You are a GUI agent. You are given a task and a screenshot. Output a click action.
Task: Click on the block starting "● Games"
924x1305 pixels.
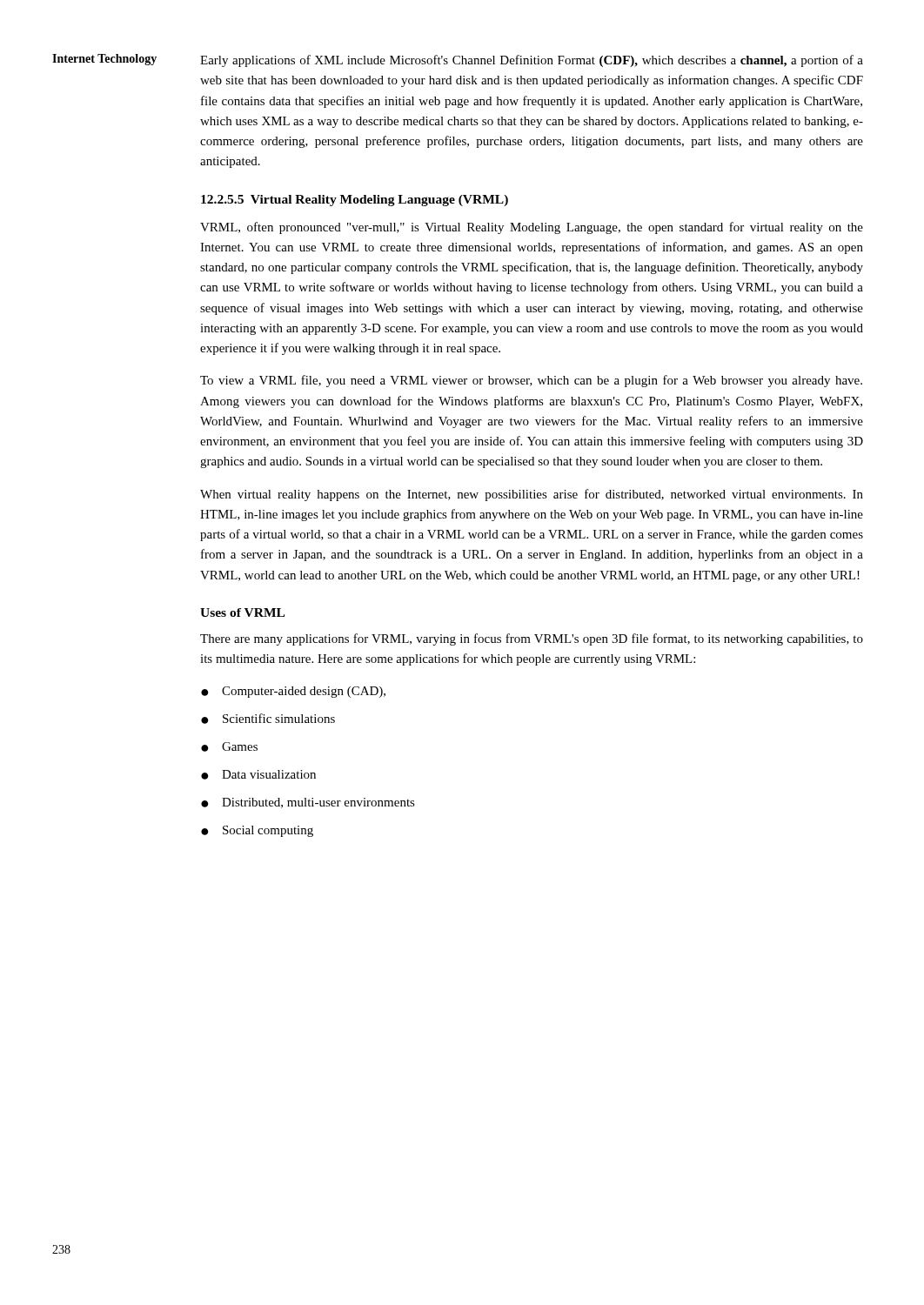click(229, 748)
